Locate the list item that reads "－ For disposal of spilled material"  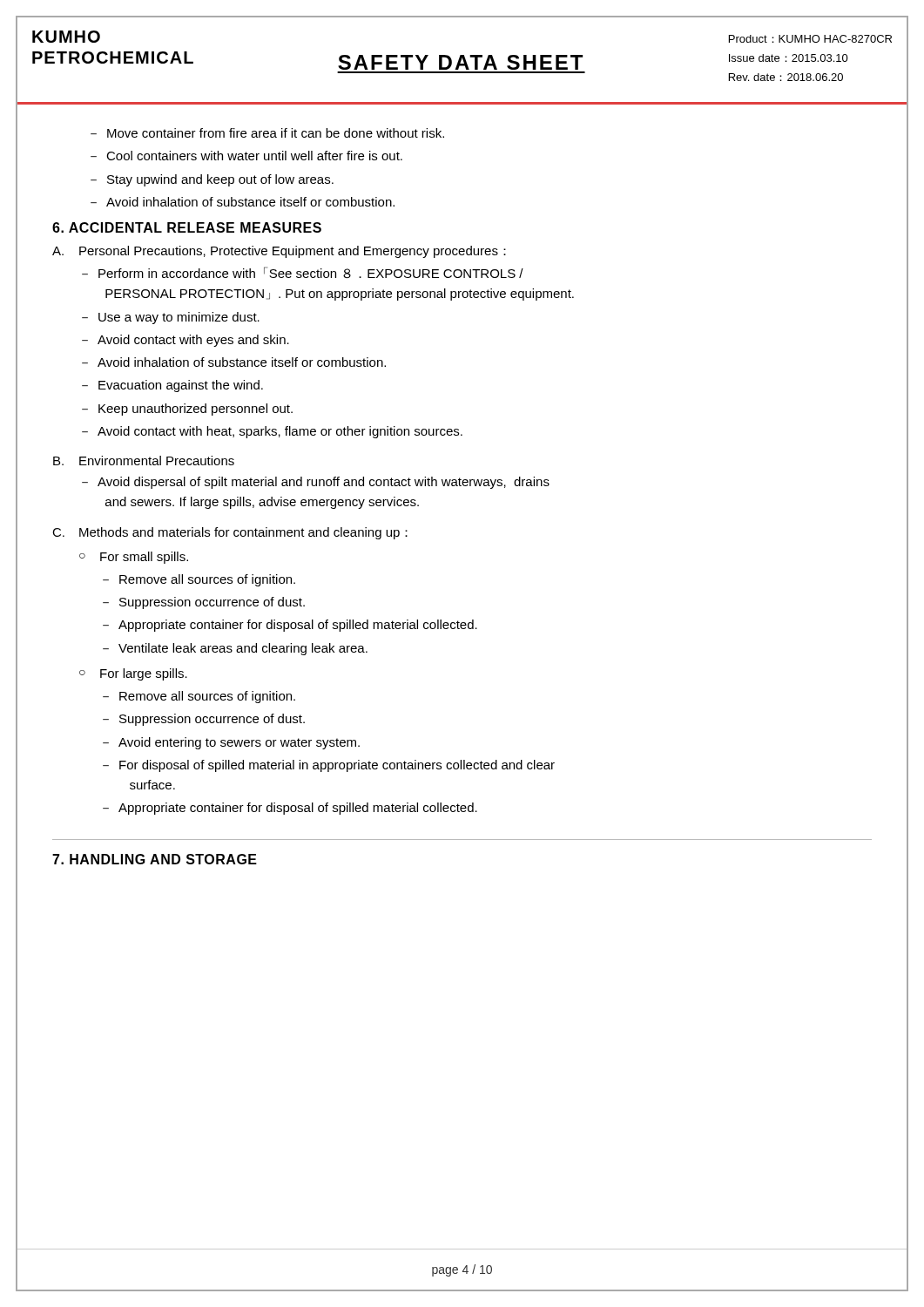point(485,775)
